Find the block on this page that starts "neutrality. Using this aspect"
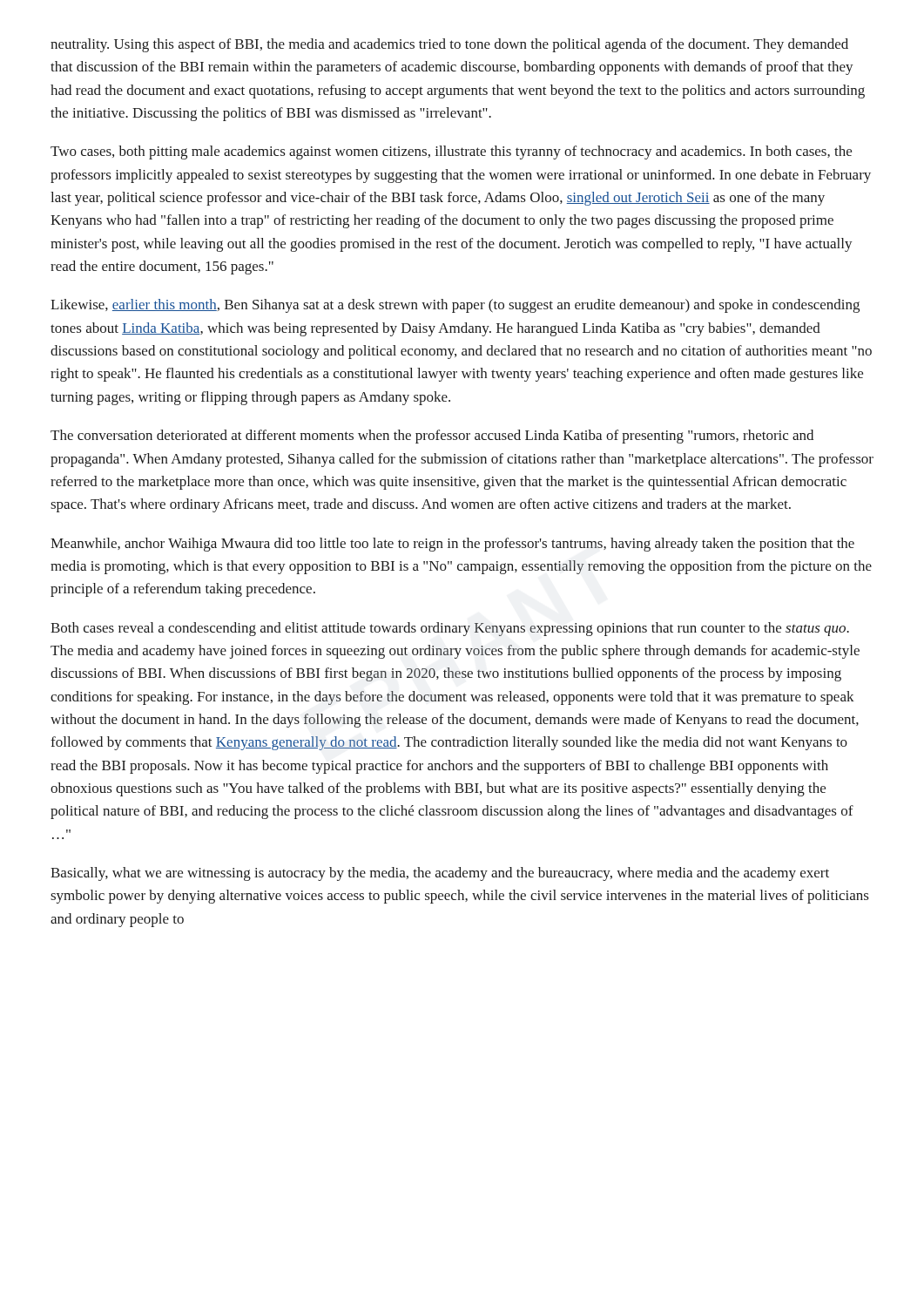Image resolution: width=924 pixels, height=1307 pixels. pos(462,79)
